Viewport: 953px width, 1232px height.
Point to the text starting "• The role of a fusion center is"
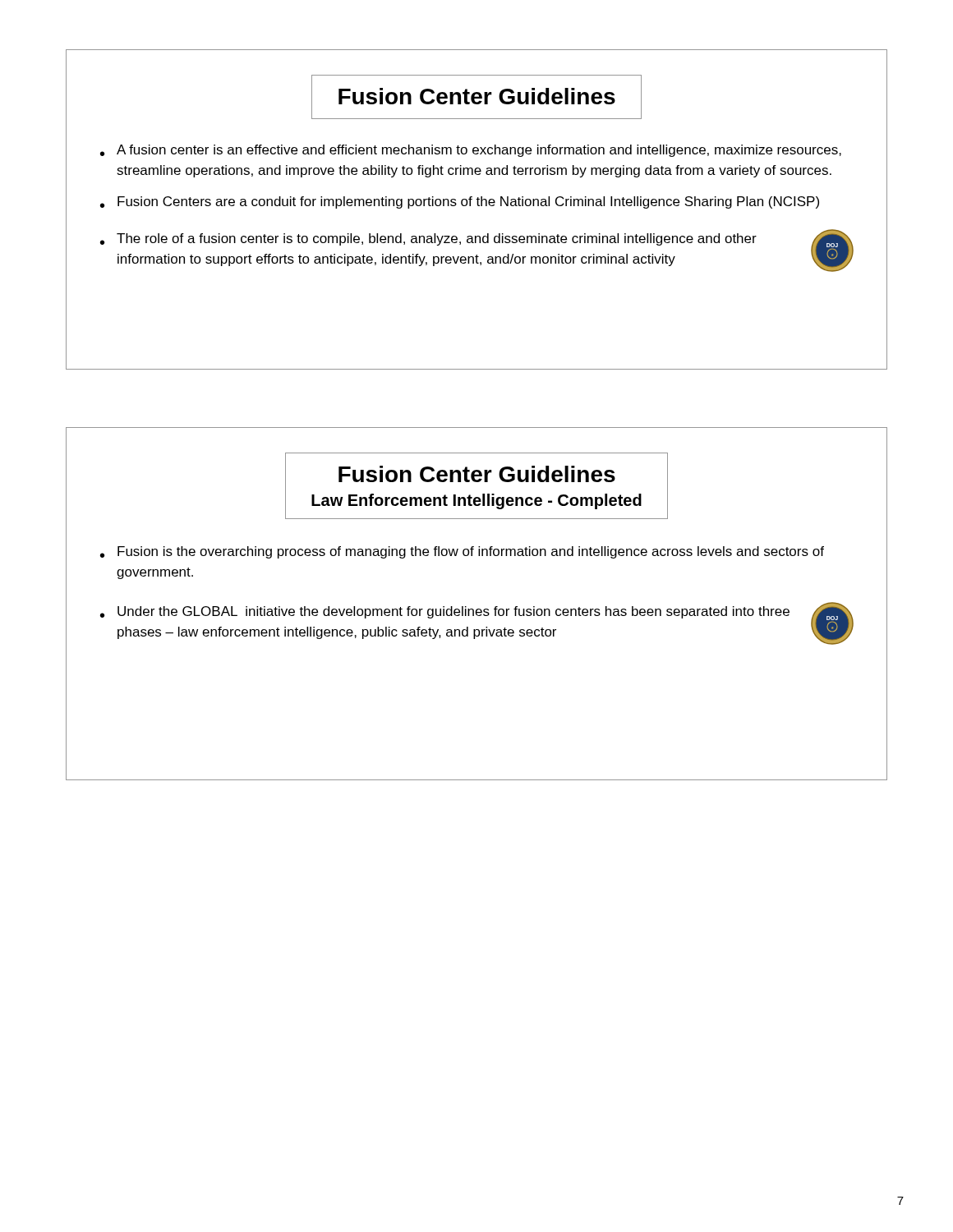[x=476, y=251]
